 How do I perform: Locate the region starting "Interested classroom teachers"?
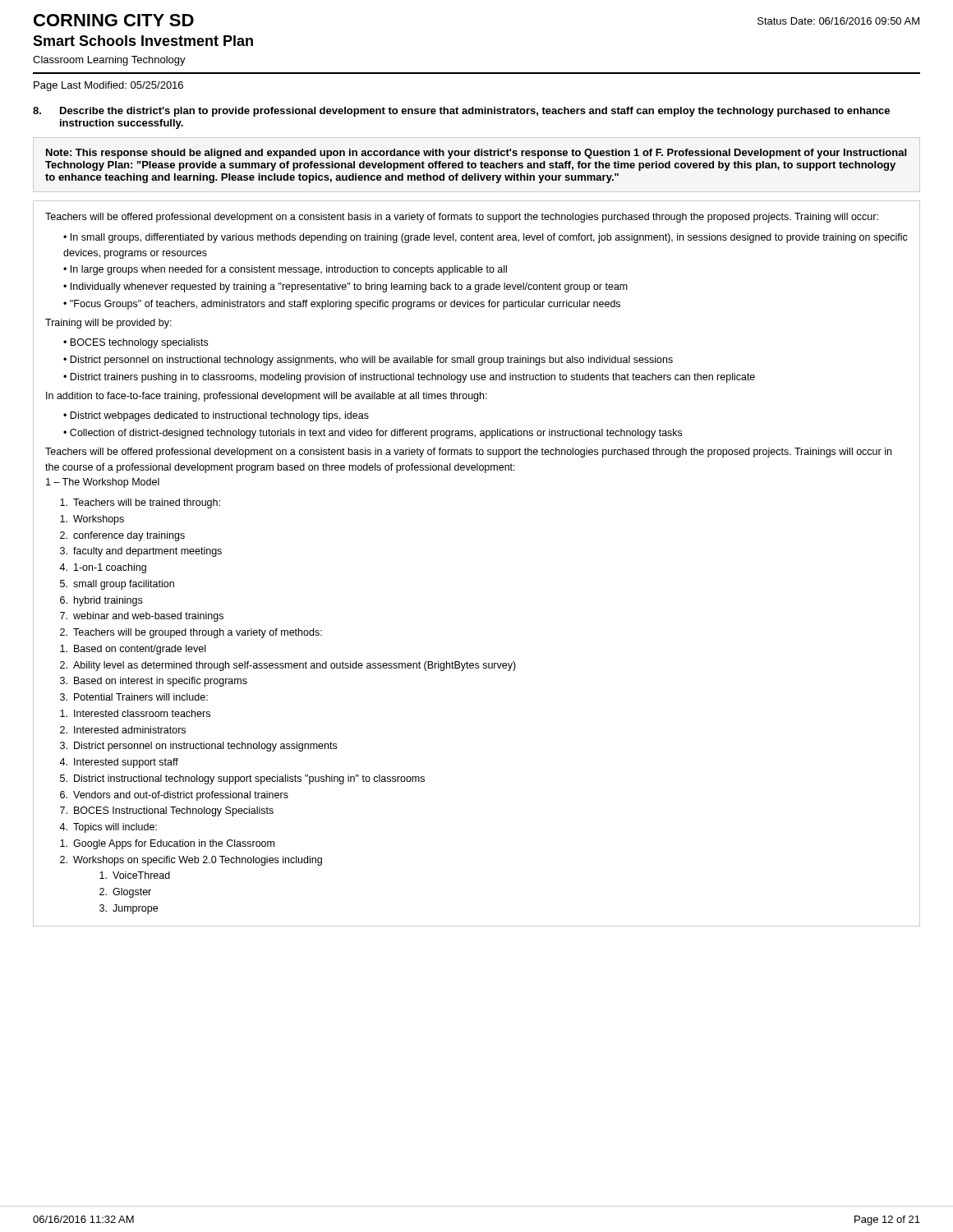(131, 714)
